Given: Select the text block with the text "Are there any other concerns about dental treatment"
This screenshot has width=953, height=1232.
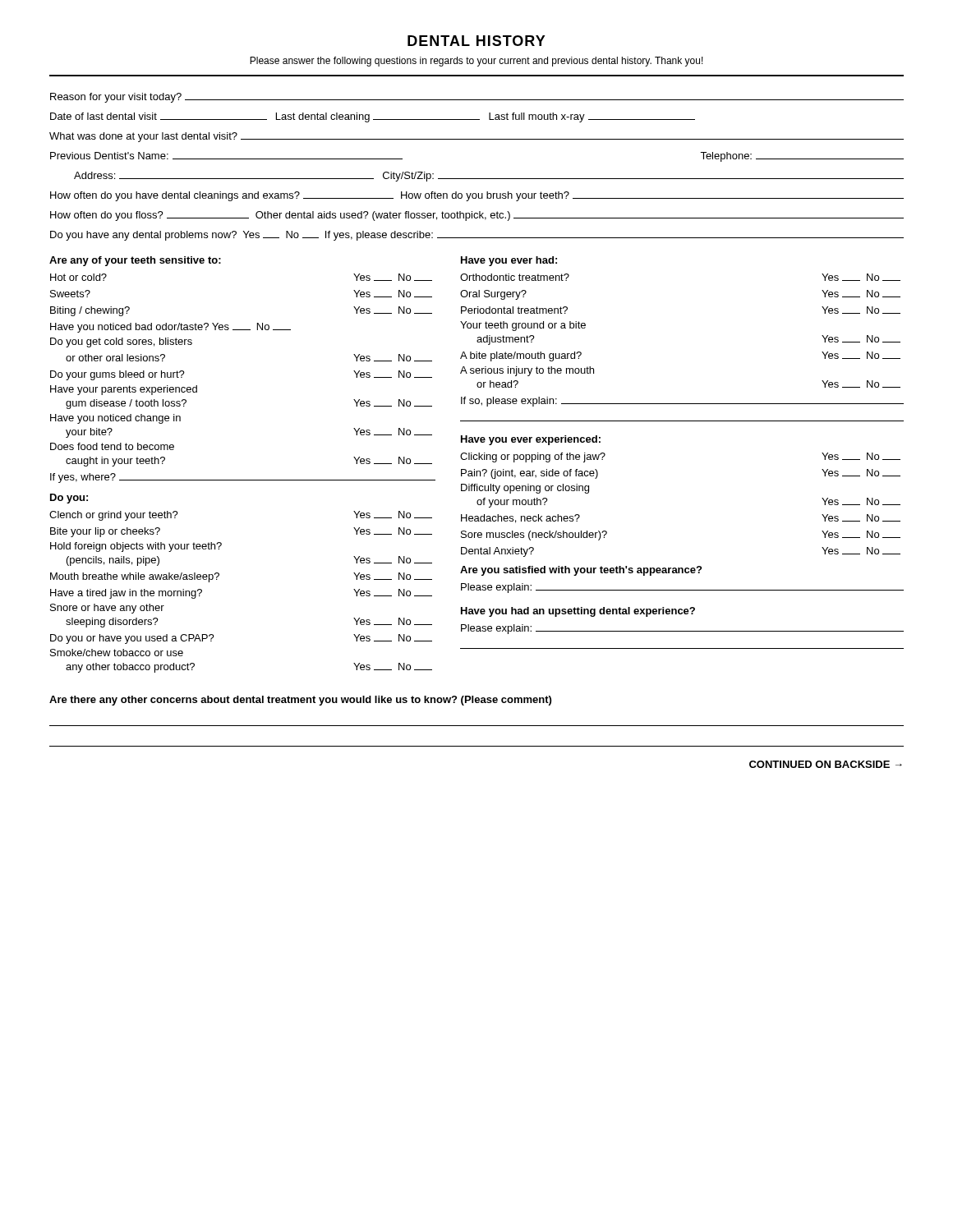Looking at the screenshot, I should 301,699.
